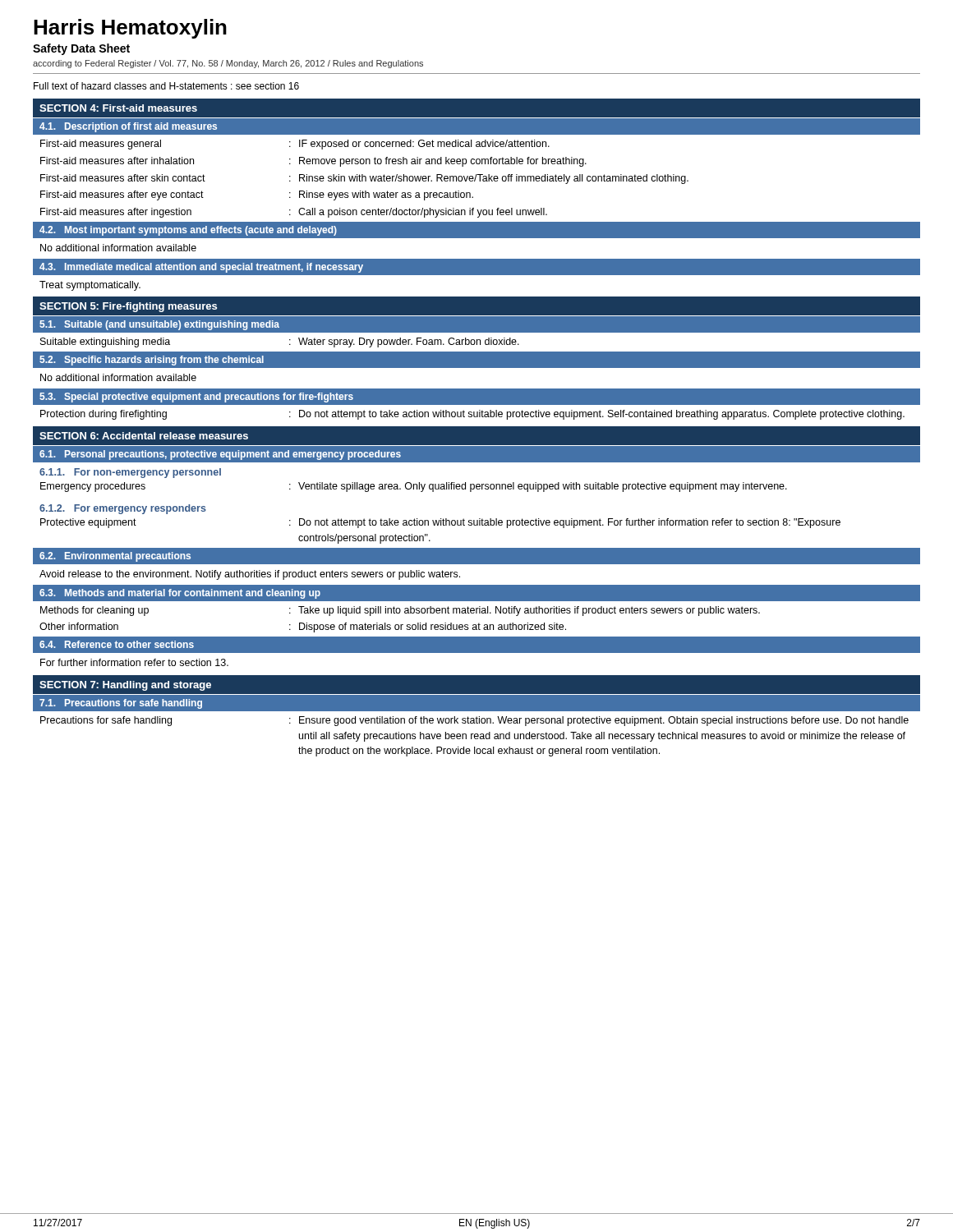This screenshot has width=953, height=1232.
Task: Point to the block starting "6.3. Methods and material for containment and cleaning"
Action: point(180,593)
